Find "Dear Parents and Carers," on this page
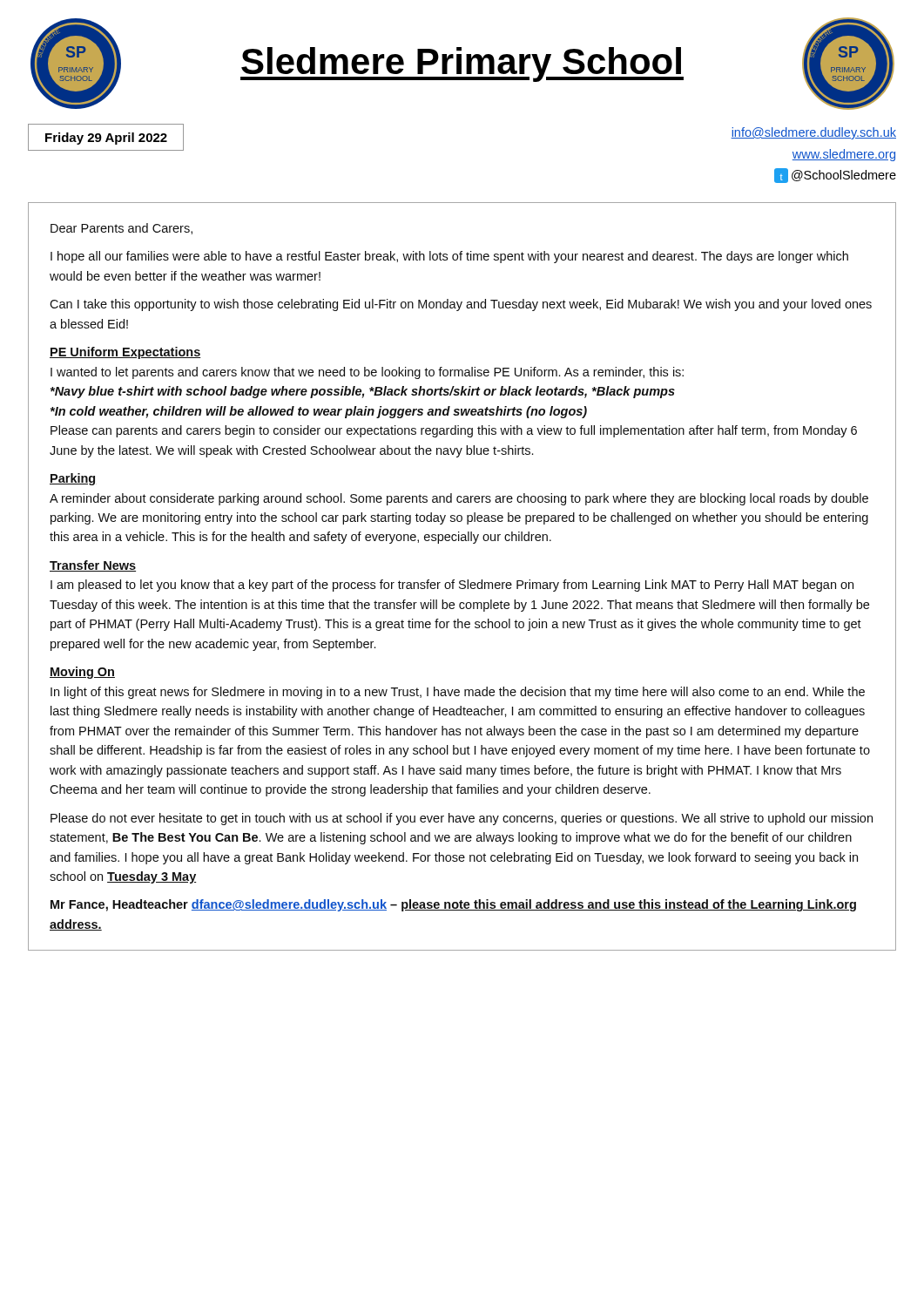This screenshot has width=924, height=1307. tap(122, 228)
